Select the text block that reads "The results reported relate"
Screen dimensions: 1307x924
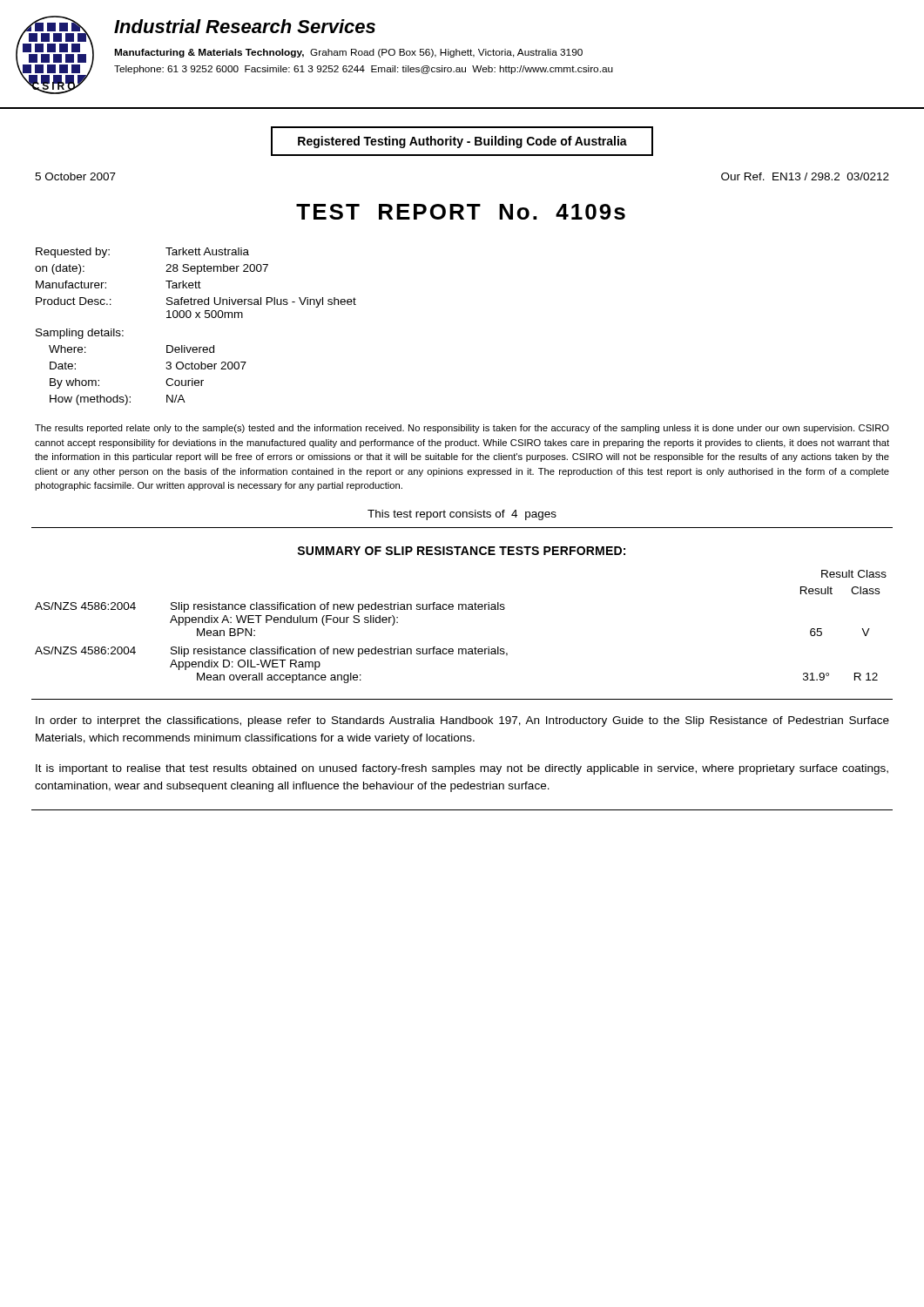[x=462, y=457]
